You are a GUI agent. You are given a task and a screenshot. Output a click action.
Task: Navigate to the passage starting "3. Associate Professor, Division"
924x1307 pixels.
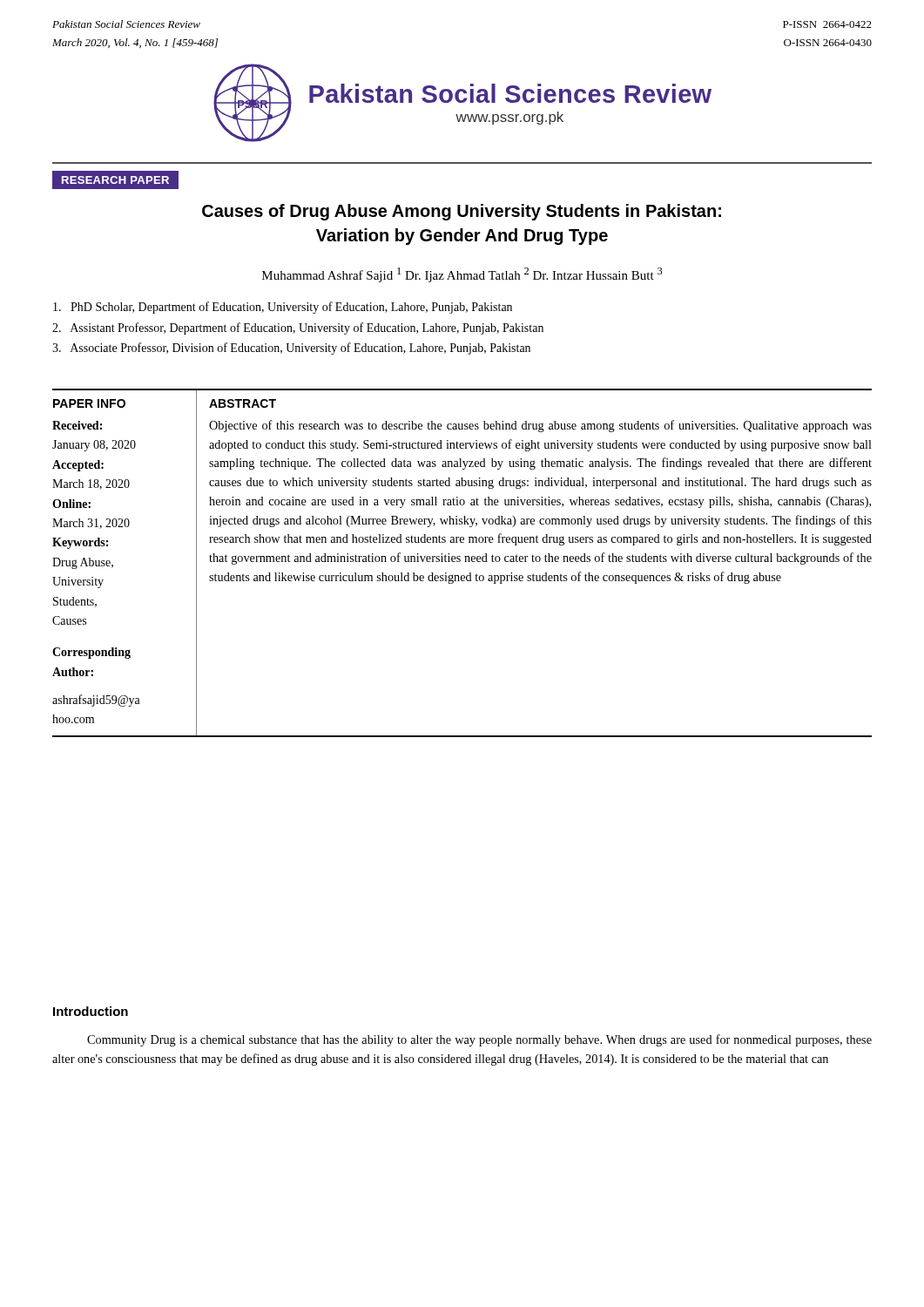click(x=292, y=348)
